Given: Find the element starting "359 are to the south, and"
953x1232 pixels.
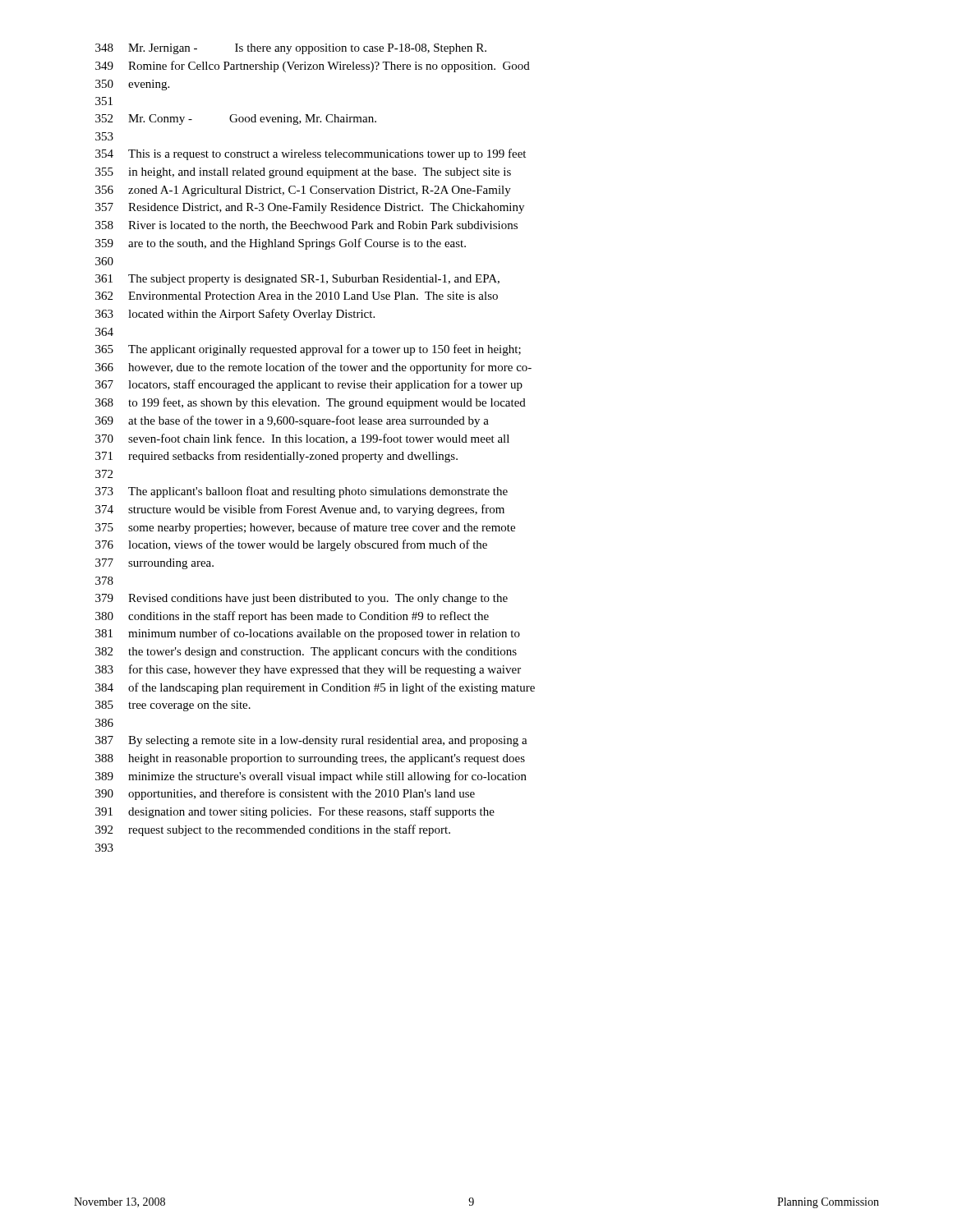Looking at the screenshot, I should 476,244.
